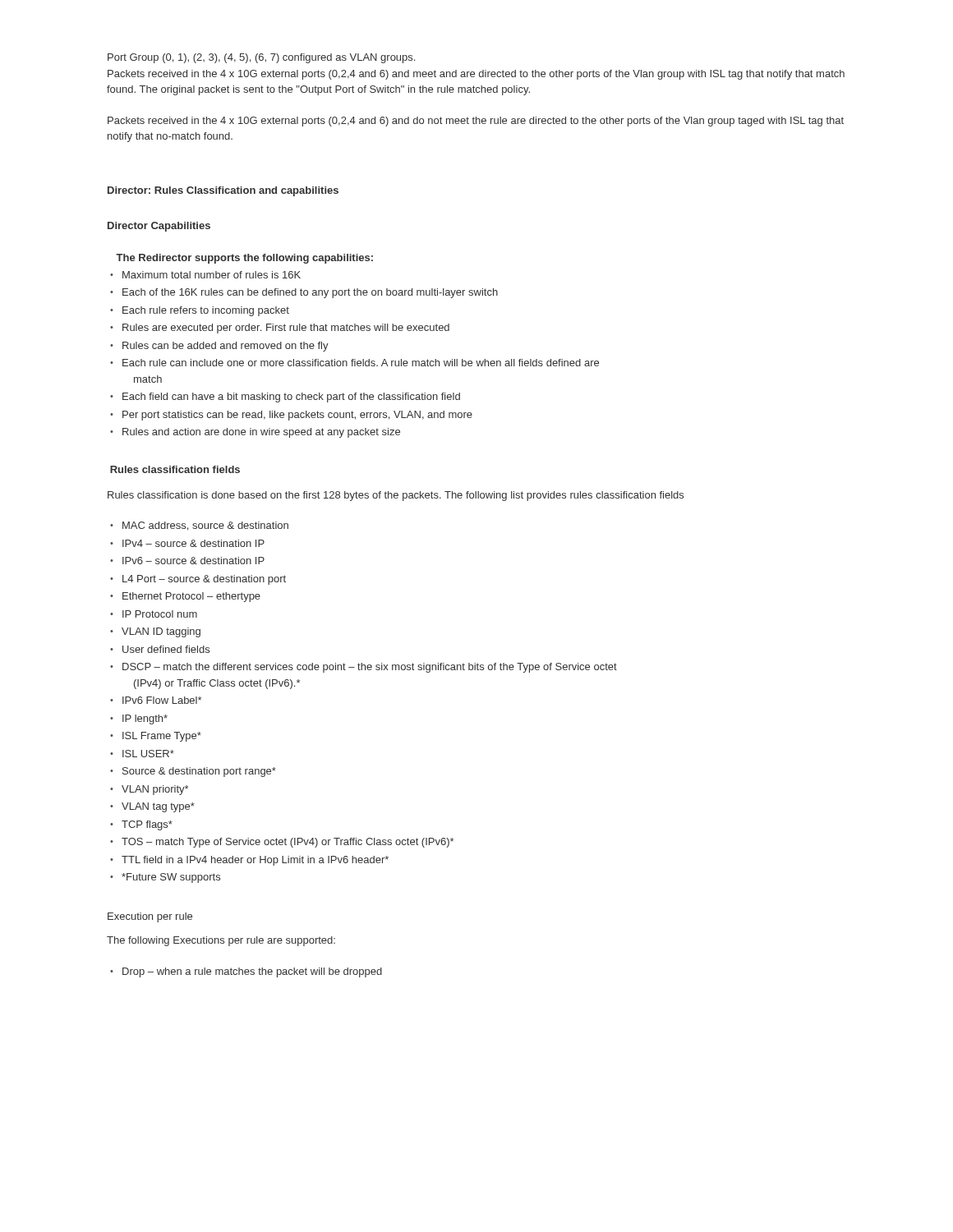The width and height of the screenshot is (953, 1232).
Task: Select the list item that says "MAC address, source & destination"
Action: pos(205,525)
